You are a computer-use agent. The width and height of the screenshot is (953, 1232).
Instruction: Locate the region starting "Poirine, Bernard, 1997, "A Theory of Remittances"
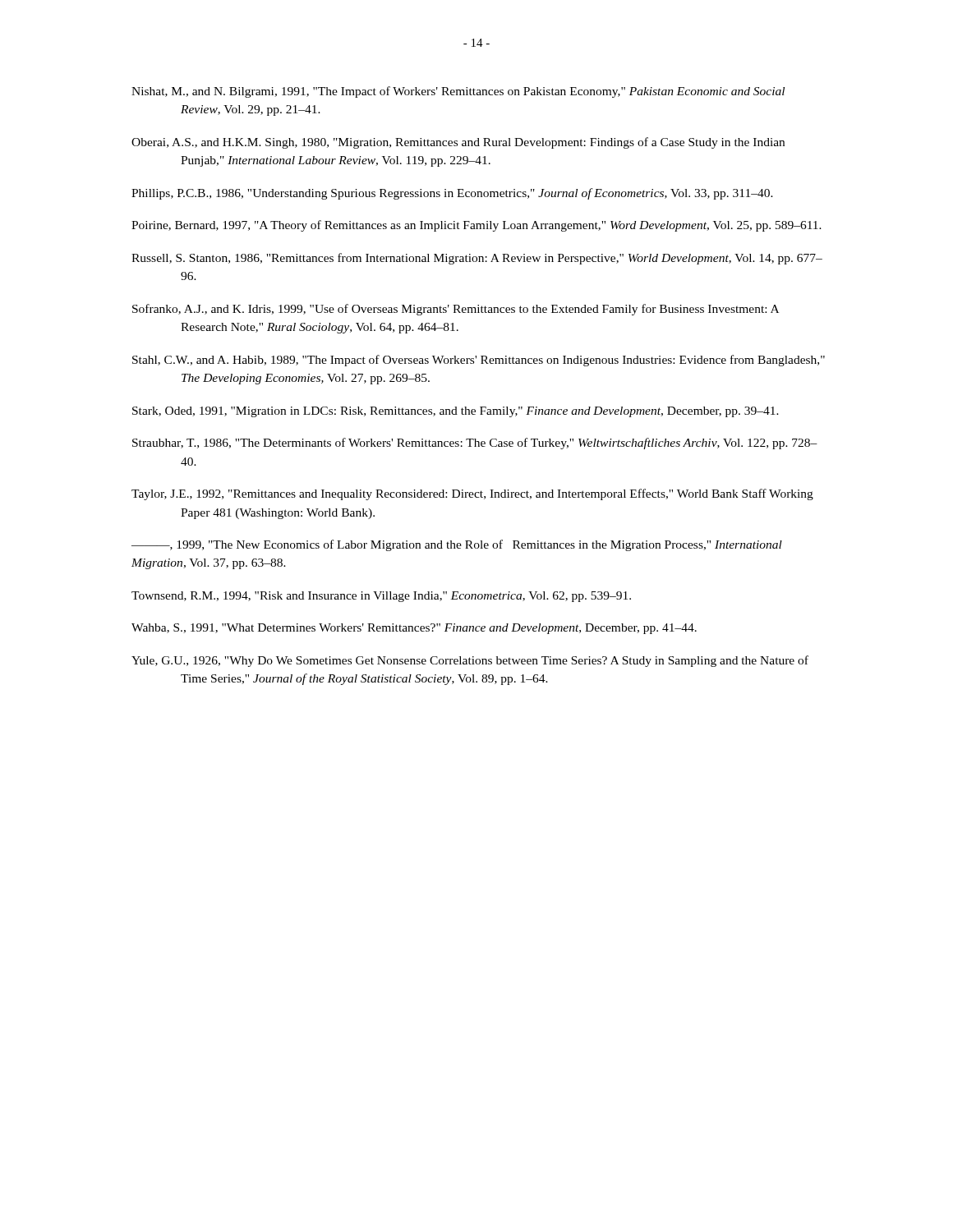click(477, 225)
